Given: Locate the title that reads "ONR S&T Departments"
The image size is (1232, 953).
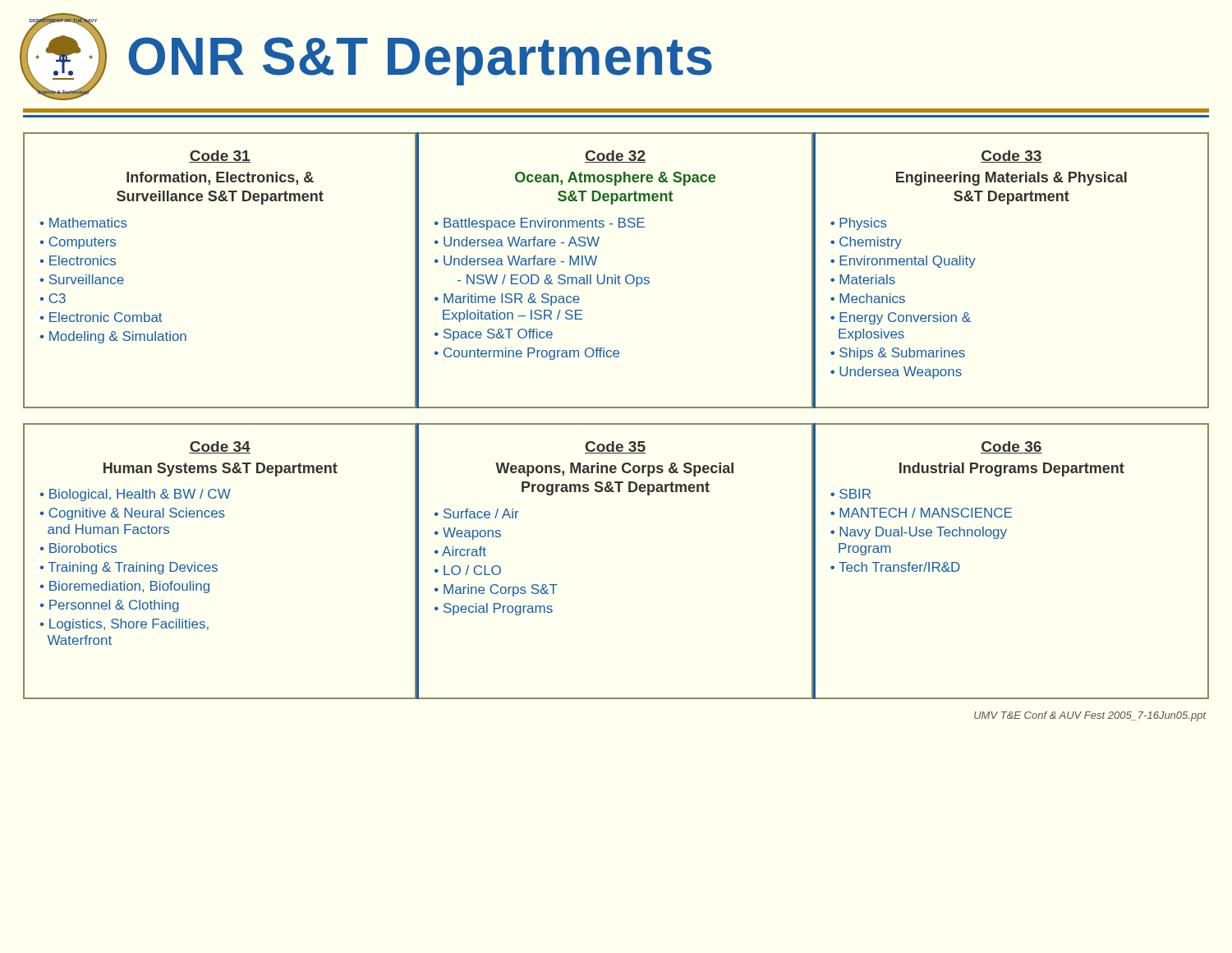Looking at the screenshot, I should point(421,57).
